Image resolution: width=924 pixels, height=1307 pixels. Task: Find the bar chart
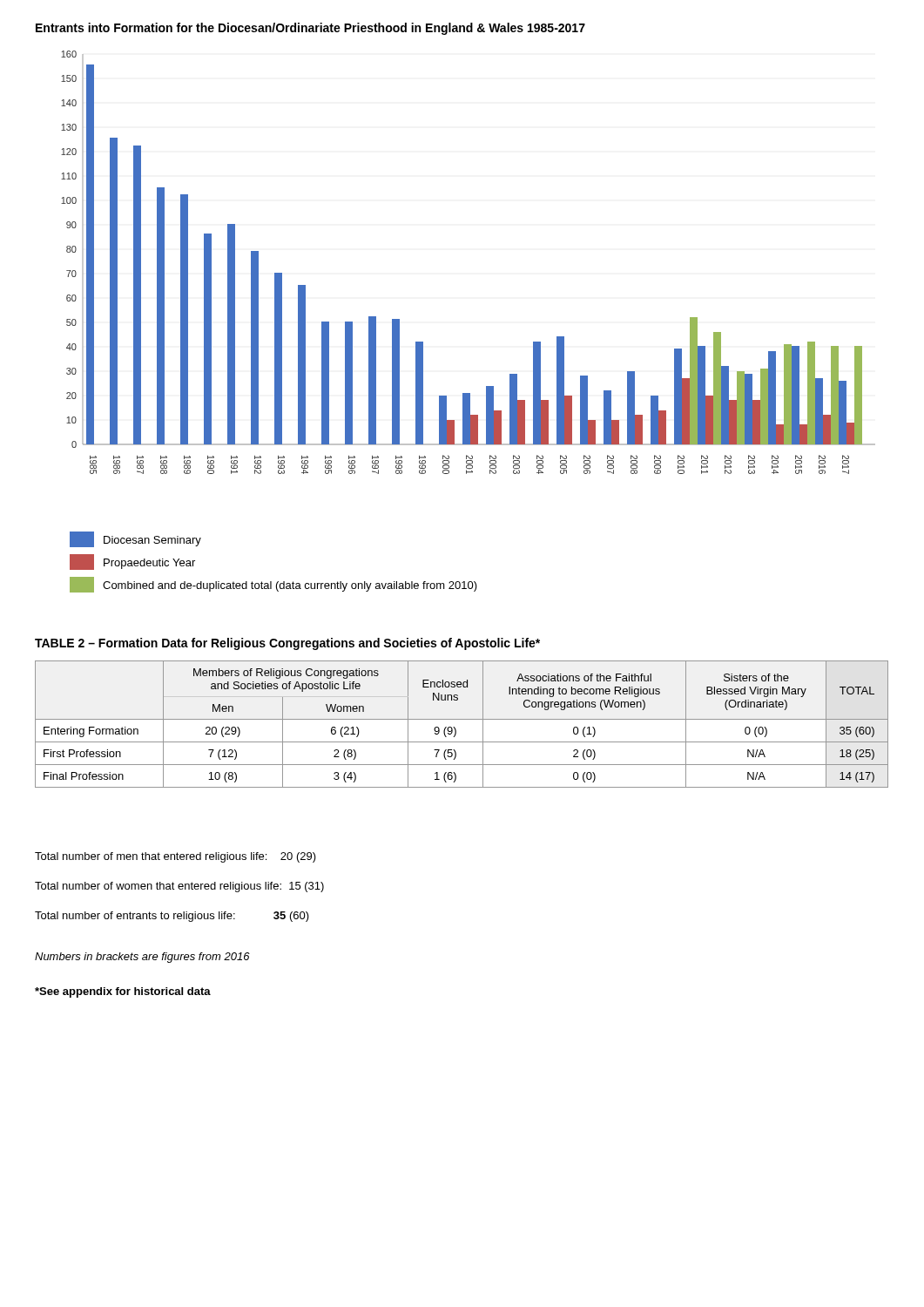pyautogui.click(x=462, y=285)
